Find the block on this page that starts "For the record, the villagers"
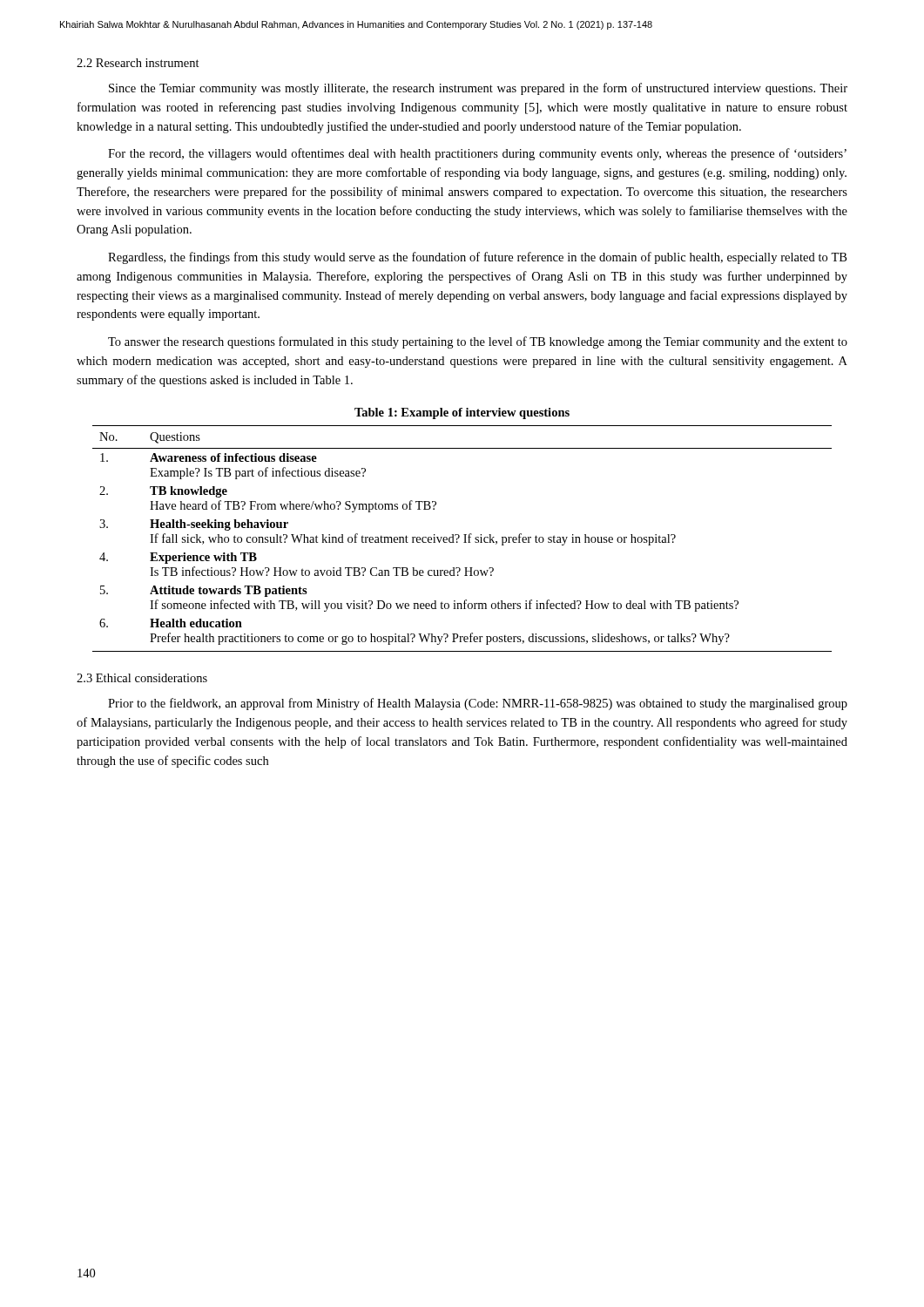The width and height of the screenshot is (924, 1307). (462, 191)
